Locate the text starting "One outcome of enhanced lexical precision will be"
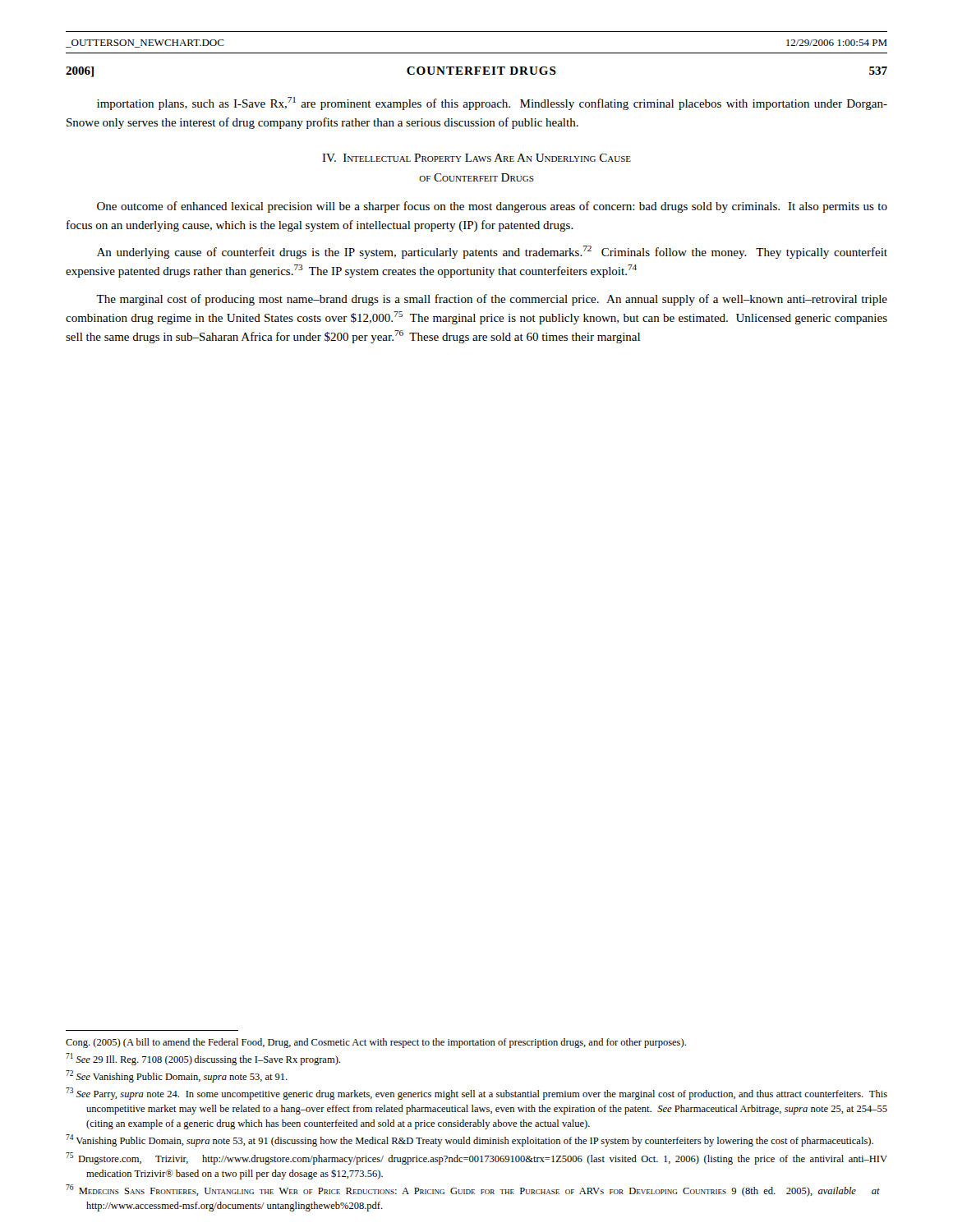Viewport: 953px width, 1232px height. pos(476,216)
